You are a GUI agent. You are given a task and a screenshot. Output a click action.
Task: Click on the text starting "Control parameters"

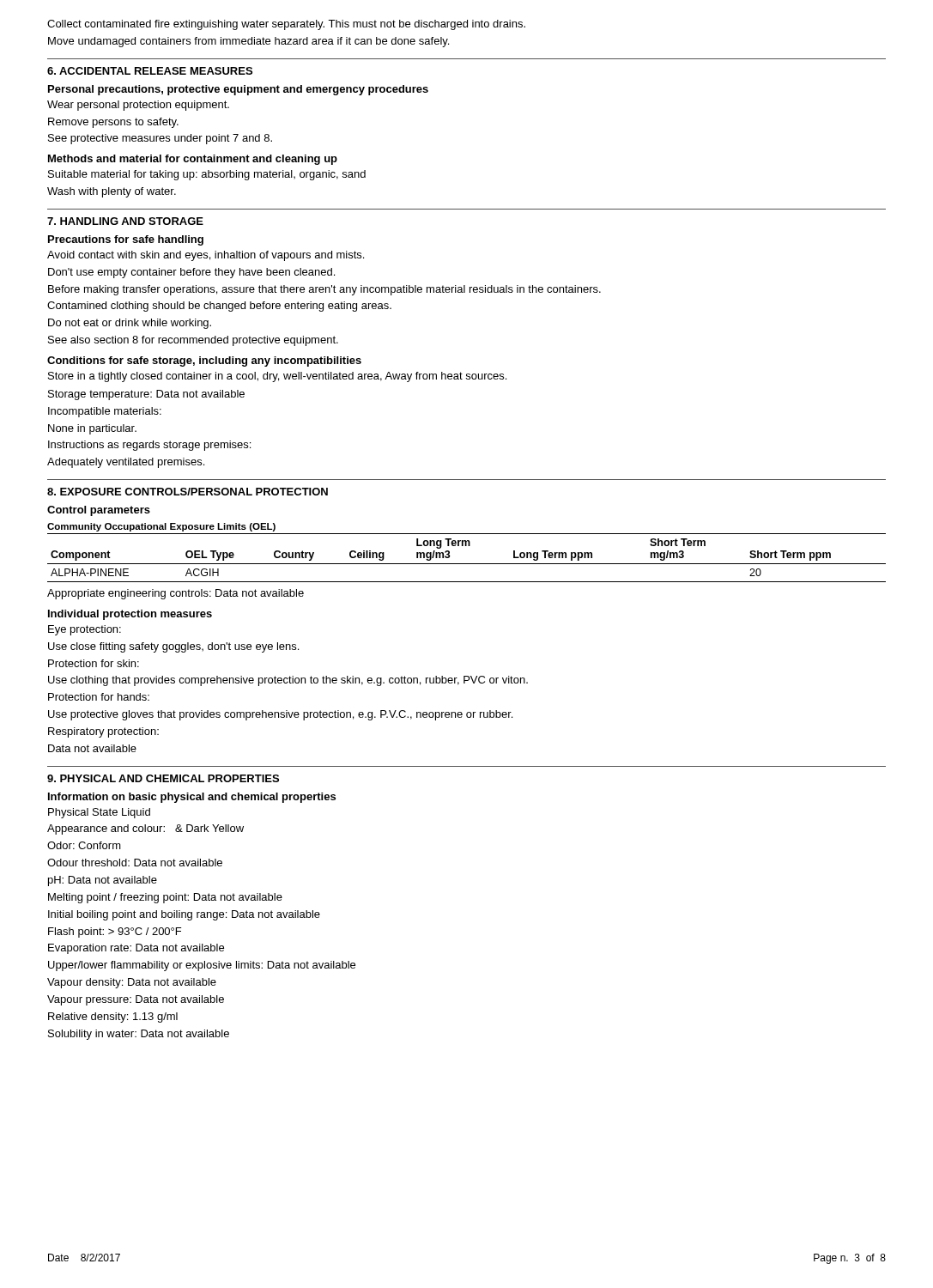99,510
